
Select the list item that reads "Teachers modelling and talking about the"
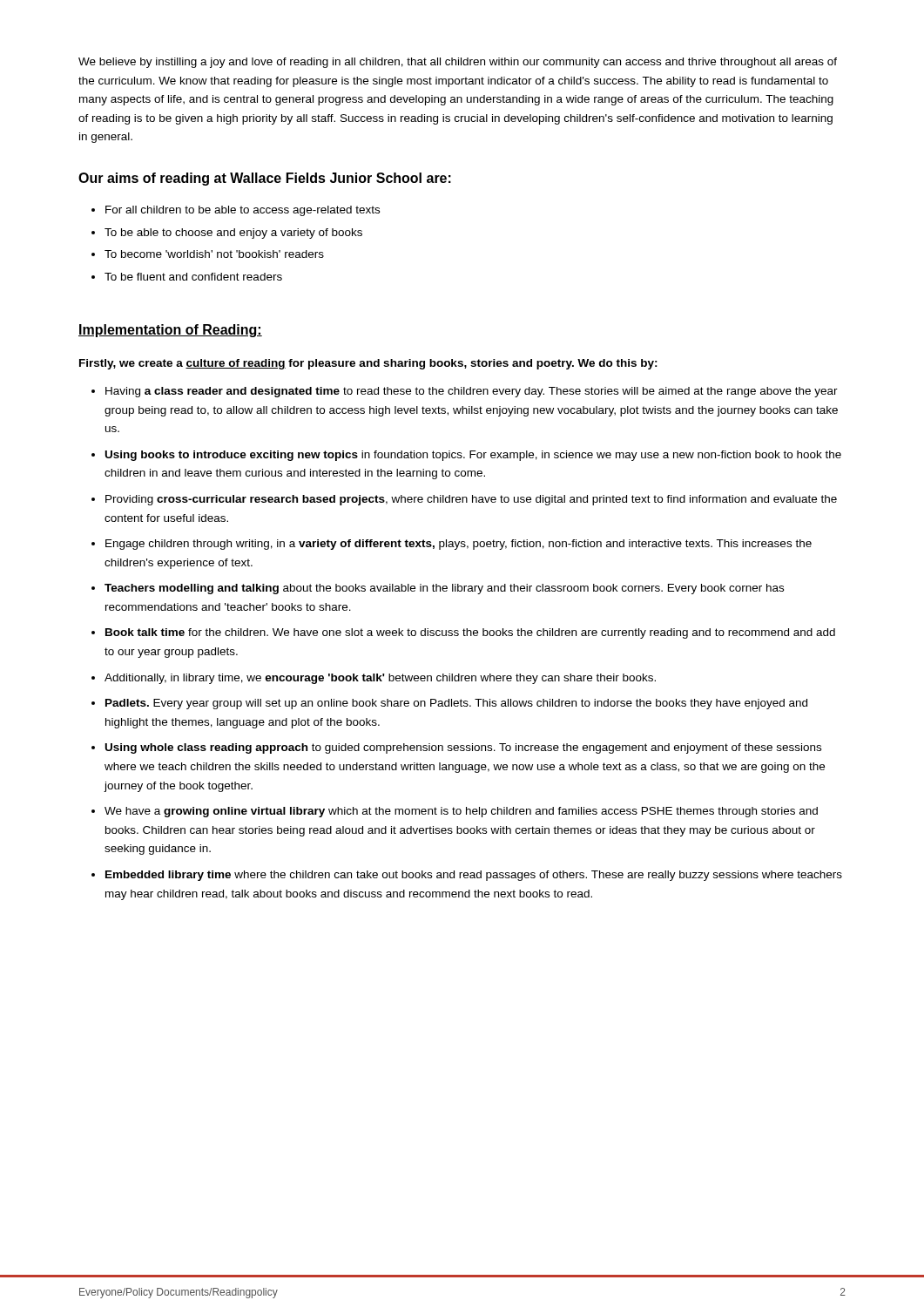(x=445, y=597)
